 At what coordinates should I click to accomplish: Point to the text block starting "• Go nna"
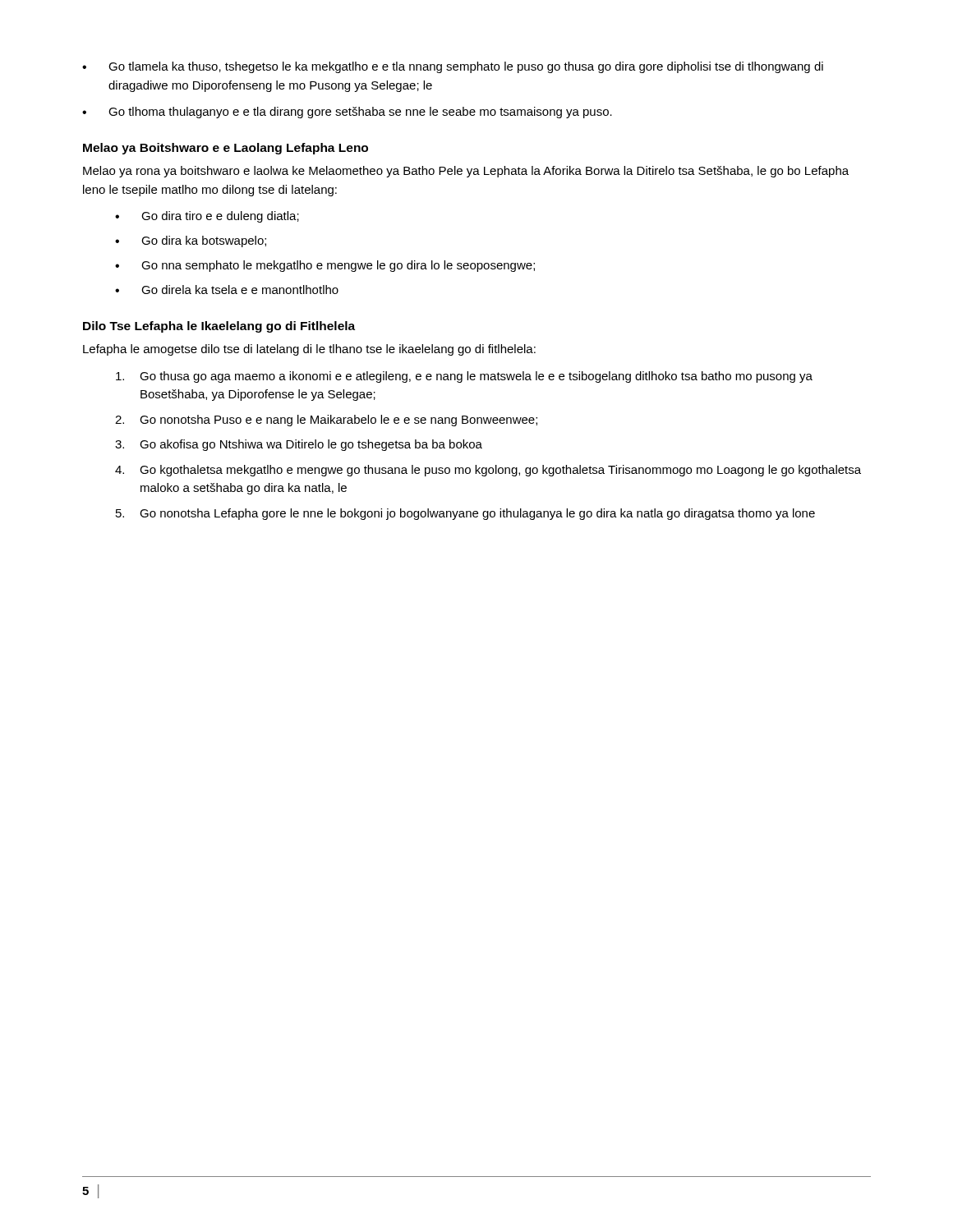[x=493, y=266]
